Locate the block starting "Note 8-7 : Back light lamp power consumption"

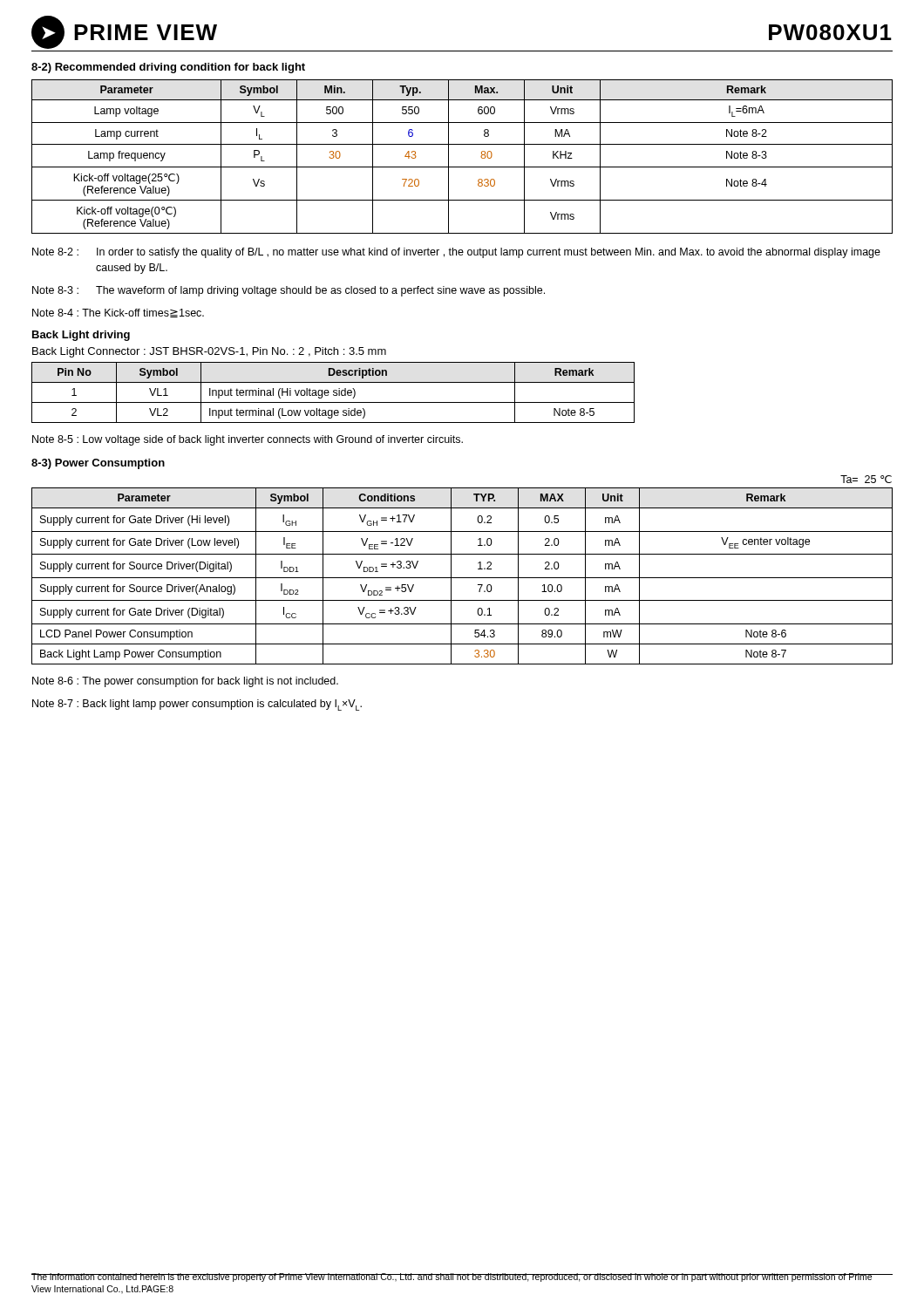(x=197, y=705)
